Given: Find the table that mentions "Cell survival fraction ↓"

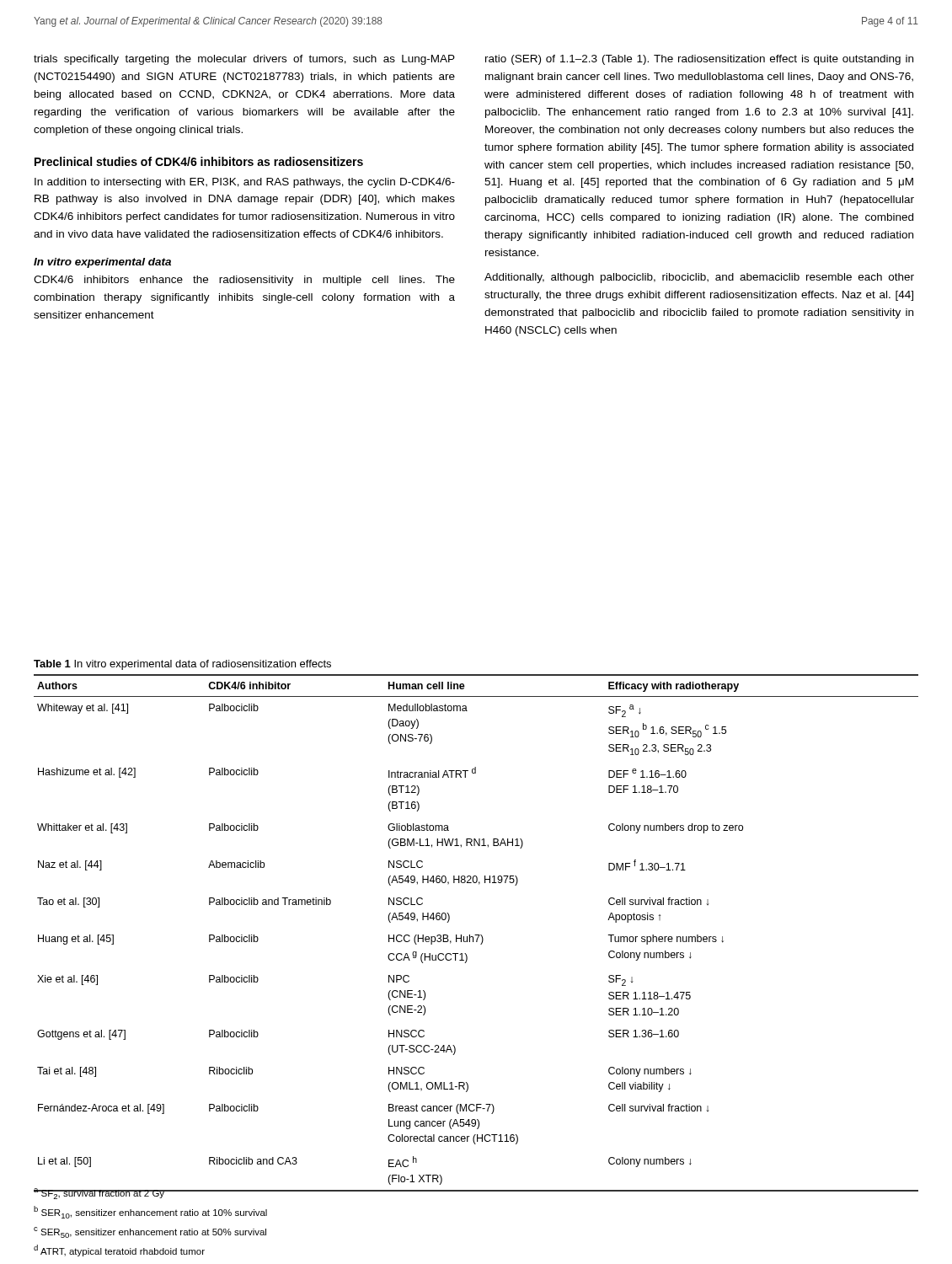Looking at the screenshot, I should coord(476,933).
